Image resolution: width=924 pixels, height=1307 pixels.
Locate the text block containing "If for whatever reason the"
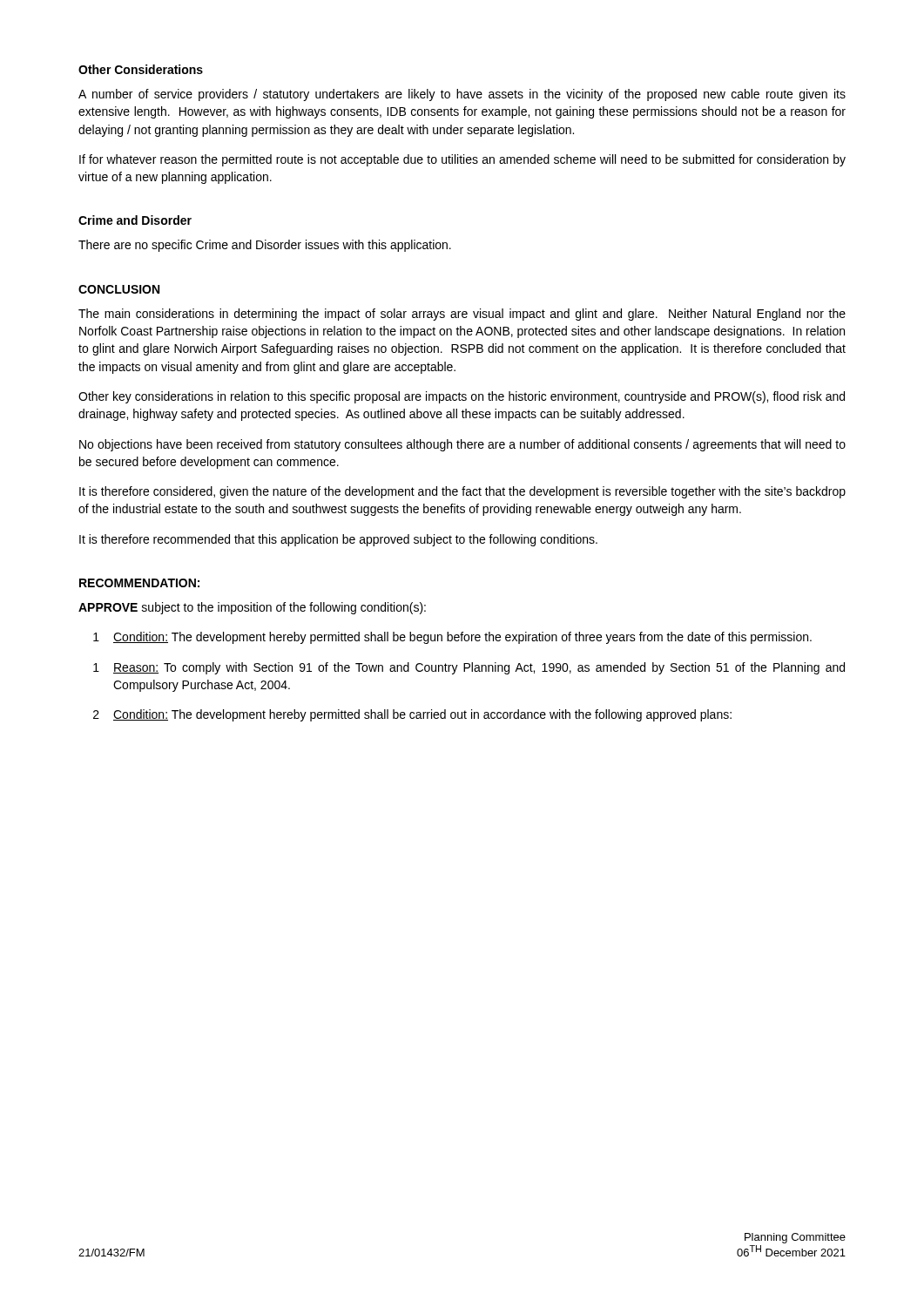[x=462, y=168]
